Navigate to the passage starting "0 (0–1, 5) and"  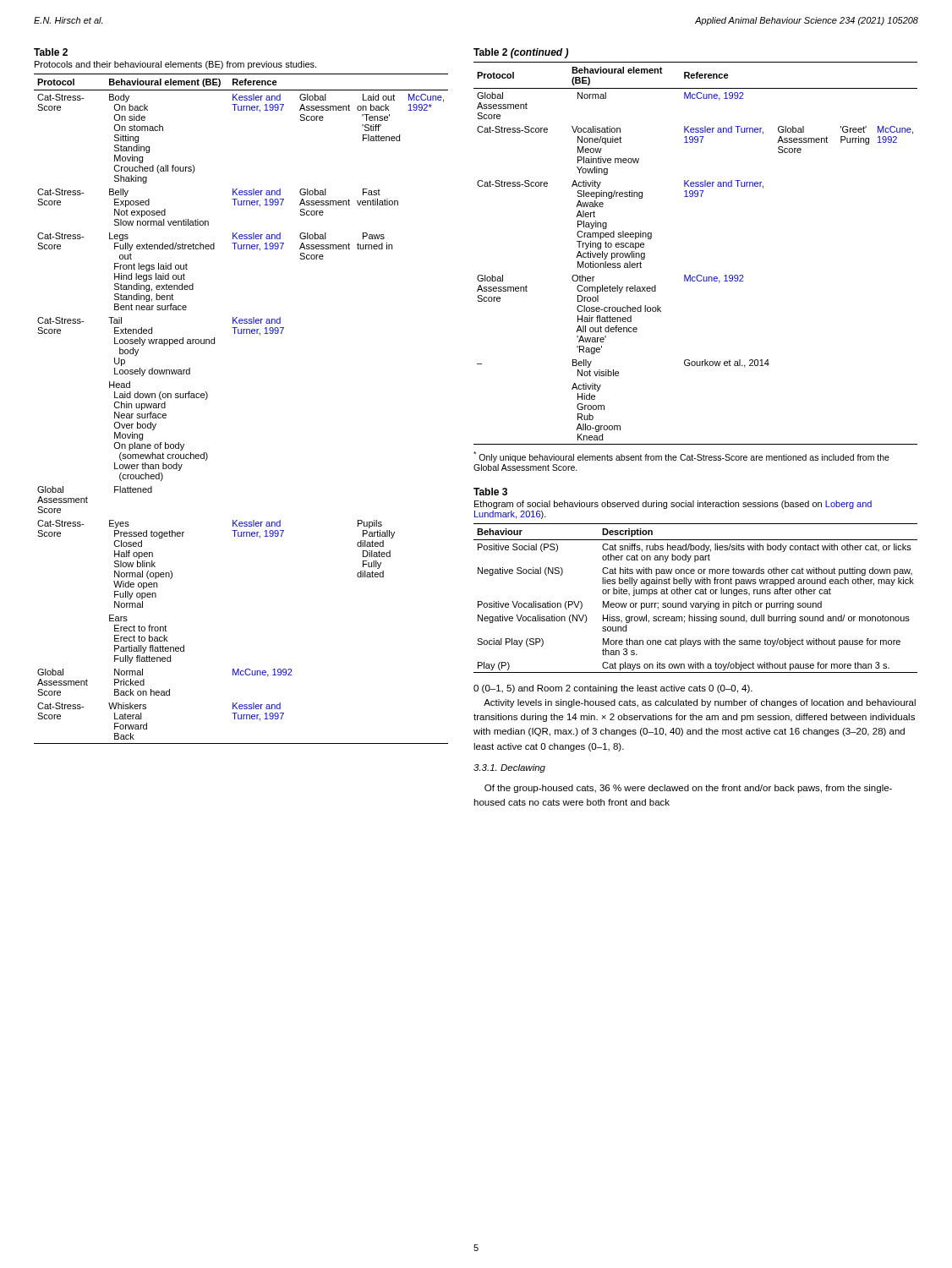(695, 717)
